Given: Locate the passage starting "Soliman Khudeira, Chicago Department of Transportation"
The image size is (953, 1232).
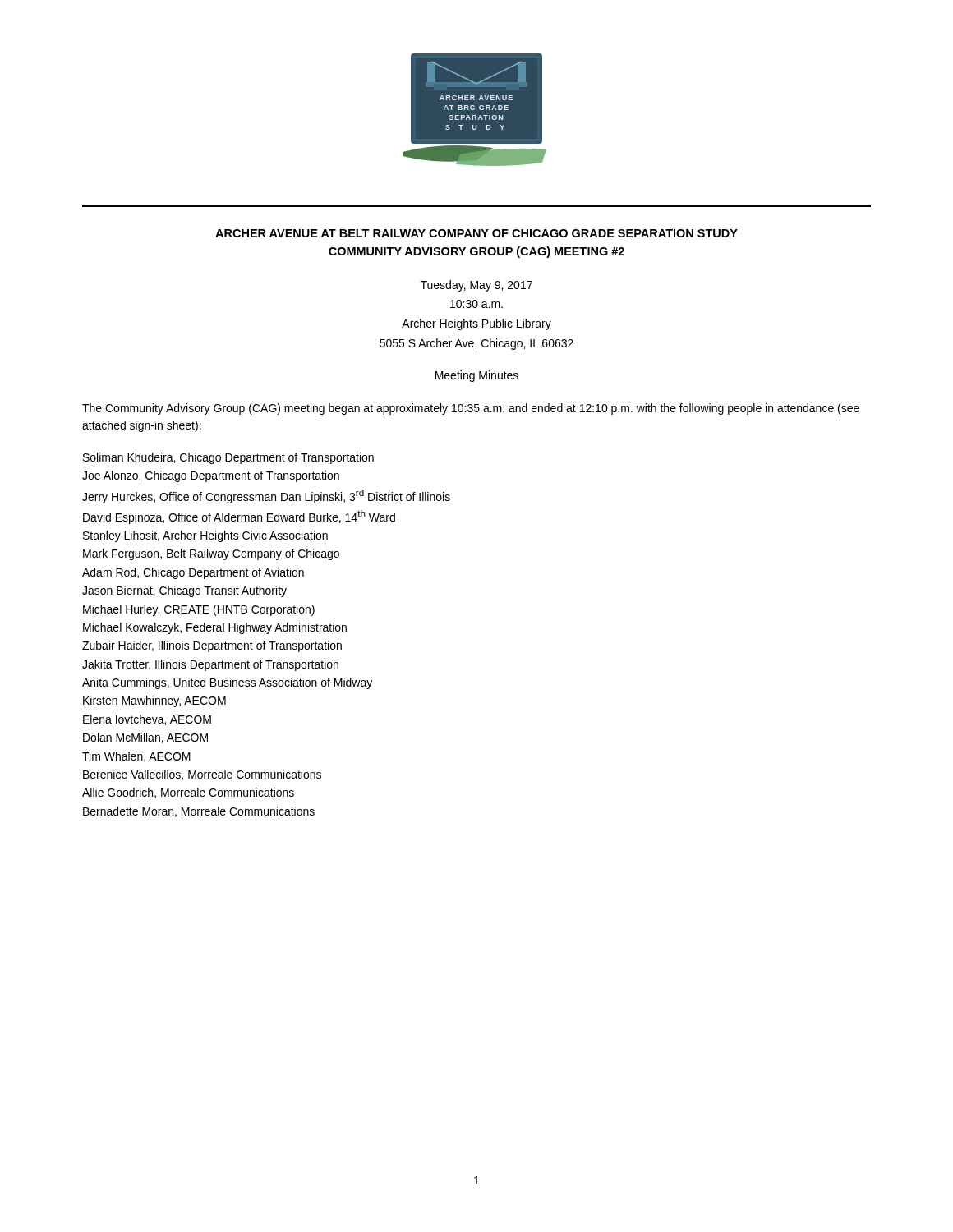Looking at the screenshot, I should 228,458.
